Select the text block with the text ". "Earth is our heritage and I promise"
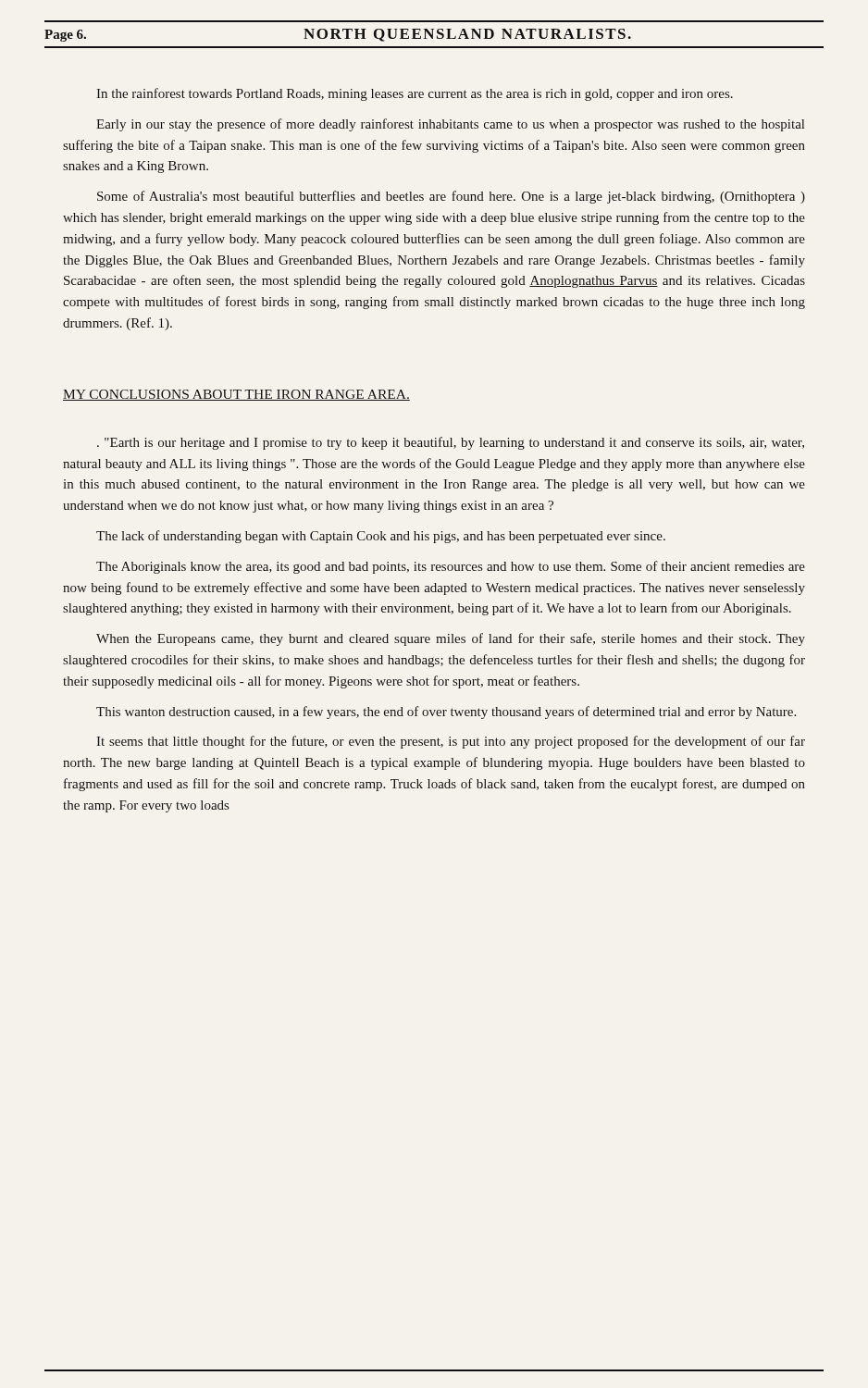 pyautogui.click(x=434, y=474)
